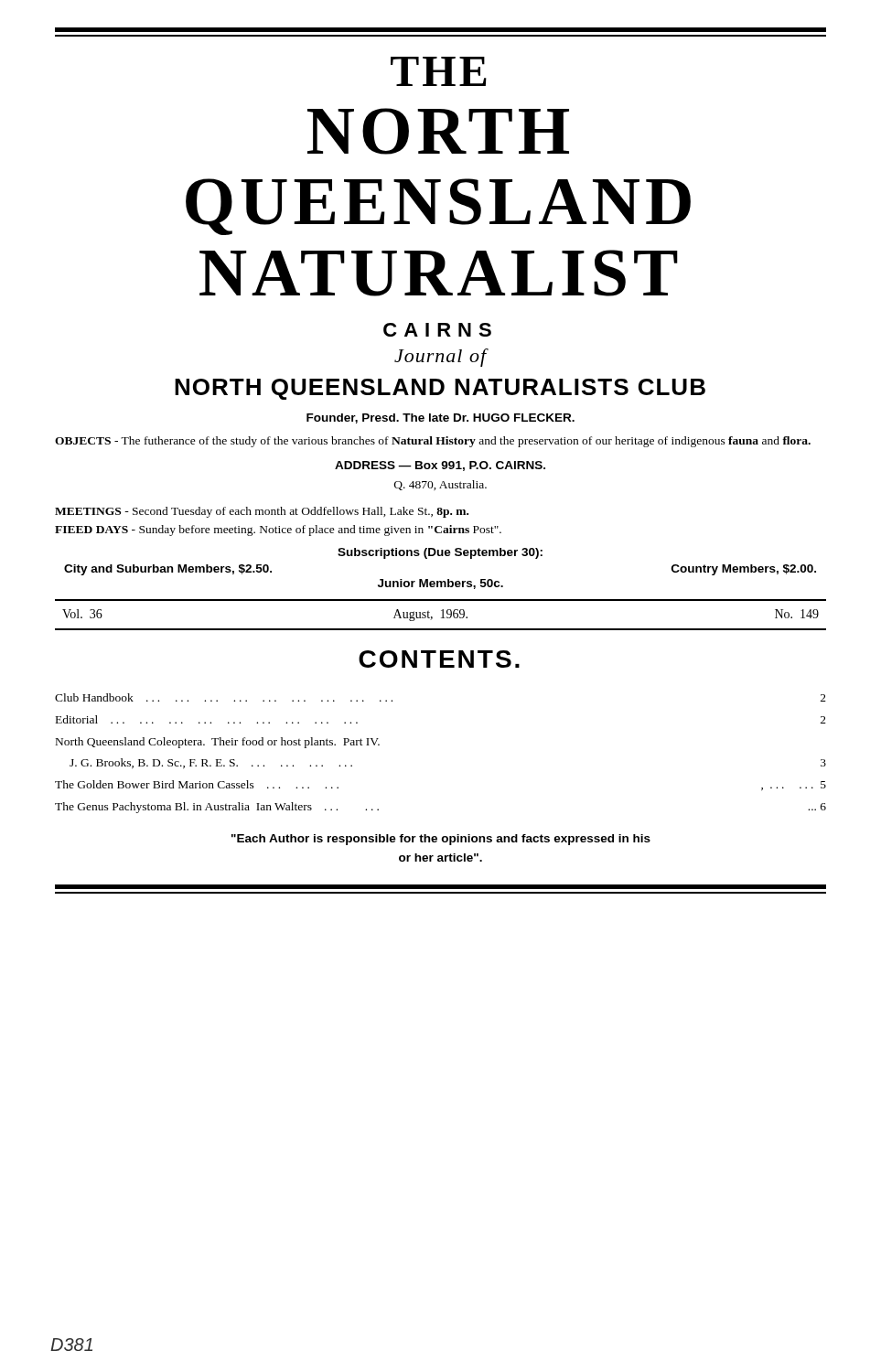Point to the block beginning ""Each Author is responsible"
The width and height of the screenshot is (881, 1372).
[440, 848]
